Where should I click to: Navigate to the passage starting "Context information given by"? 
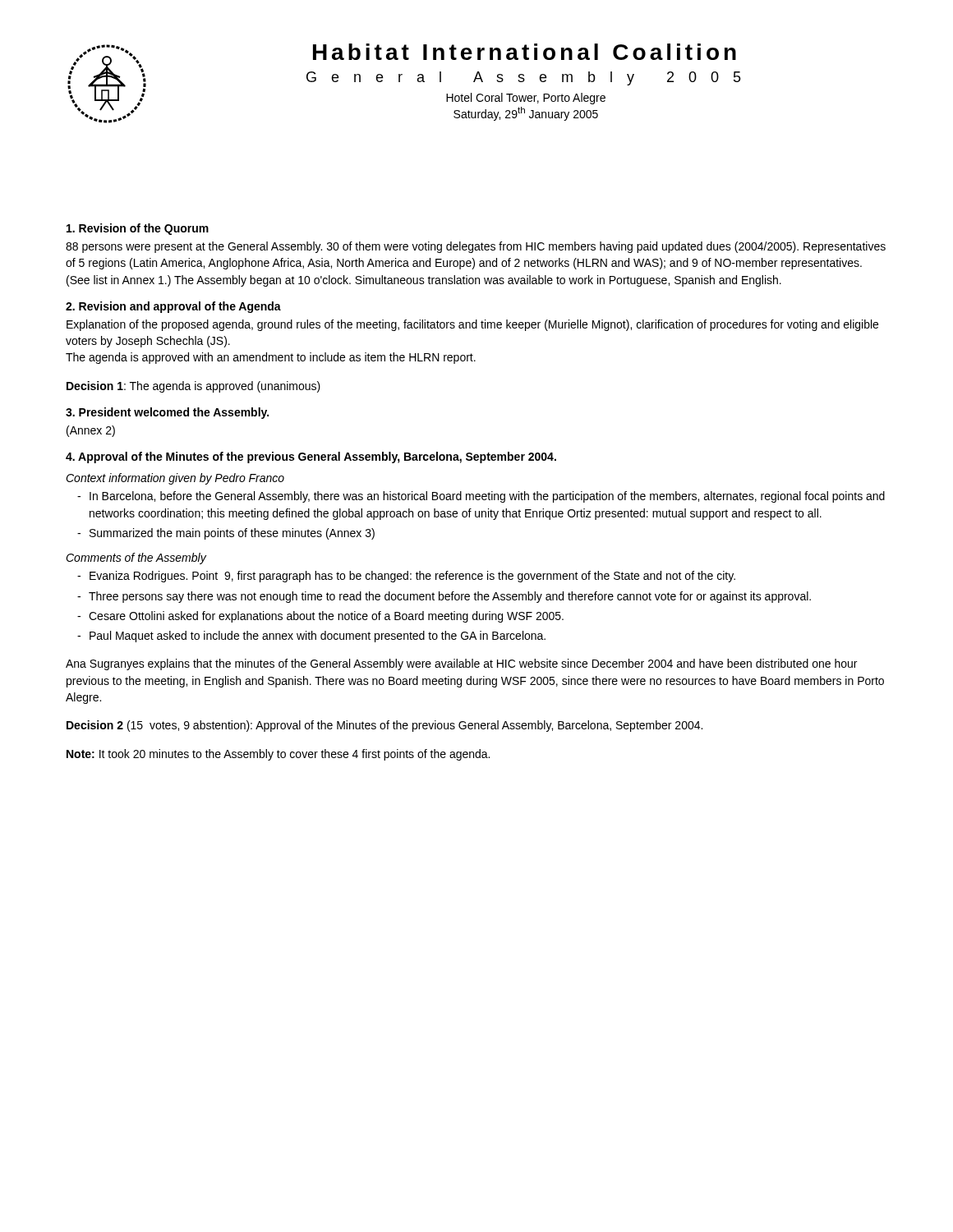(175, 478)
